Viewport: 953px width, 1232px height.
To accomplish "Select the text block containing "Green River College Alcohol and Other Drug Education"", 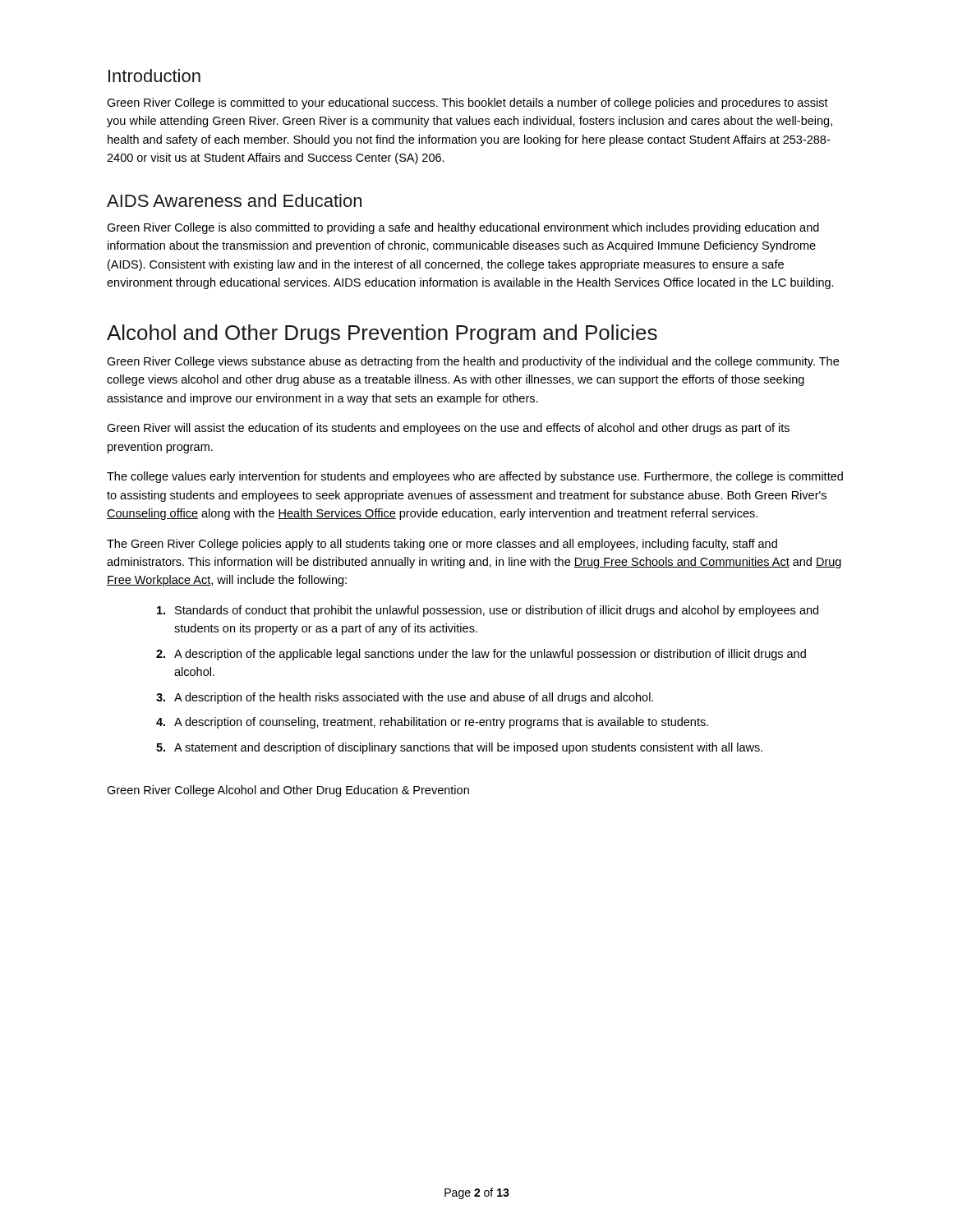I will (x=476, y=790).
